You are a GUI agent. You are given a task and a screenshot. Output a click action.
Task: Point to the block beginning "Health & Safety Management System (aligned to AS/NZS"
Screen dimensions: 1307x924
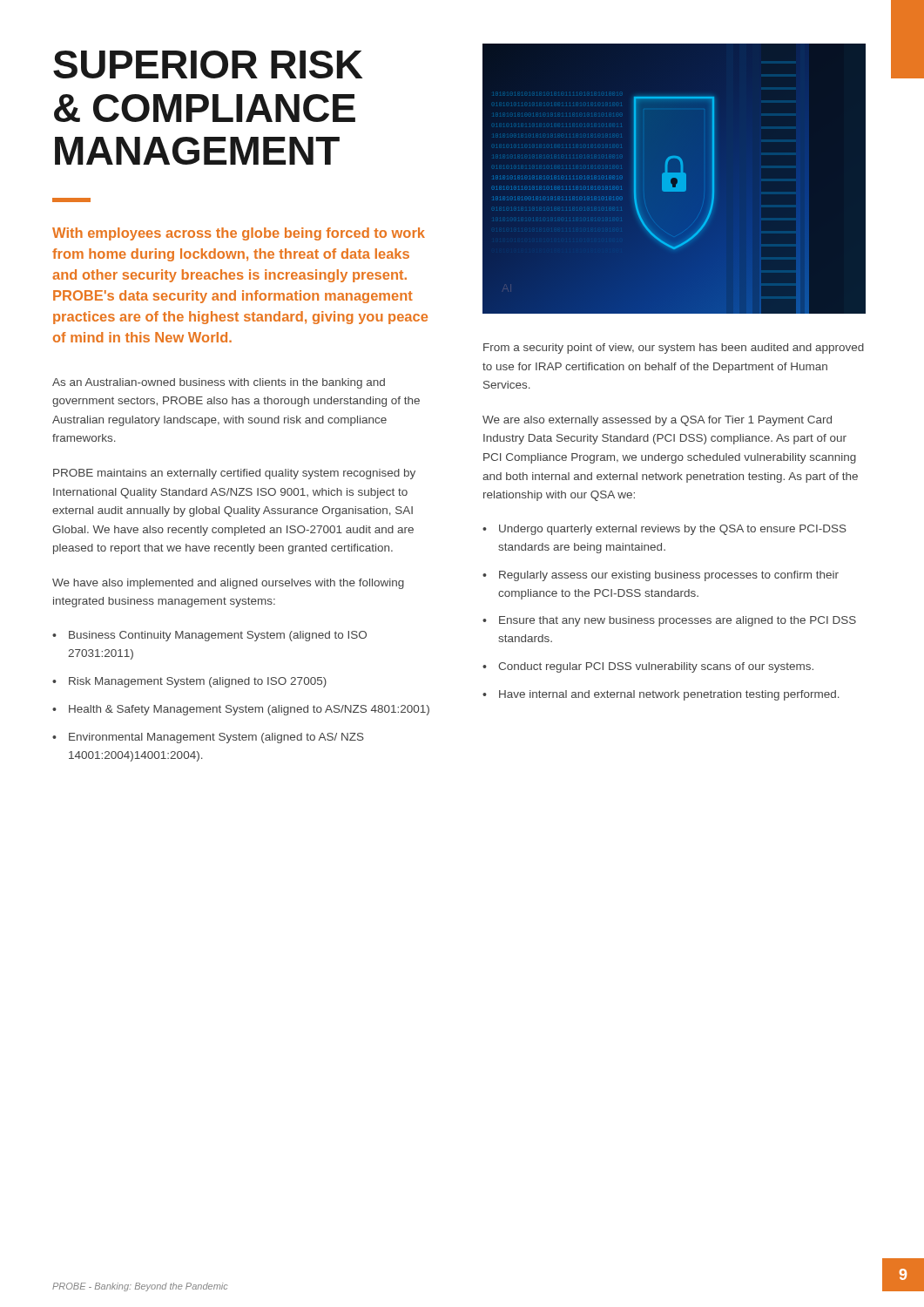(x=249, y=709)
